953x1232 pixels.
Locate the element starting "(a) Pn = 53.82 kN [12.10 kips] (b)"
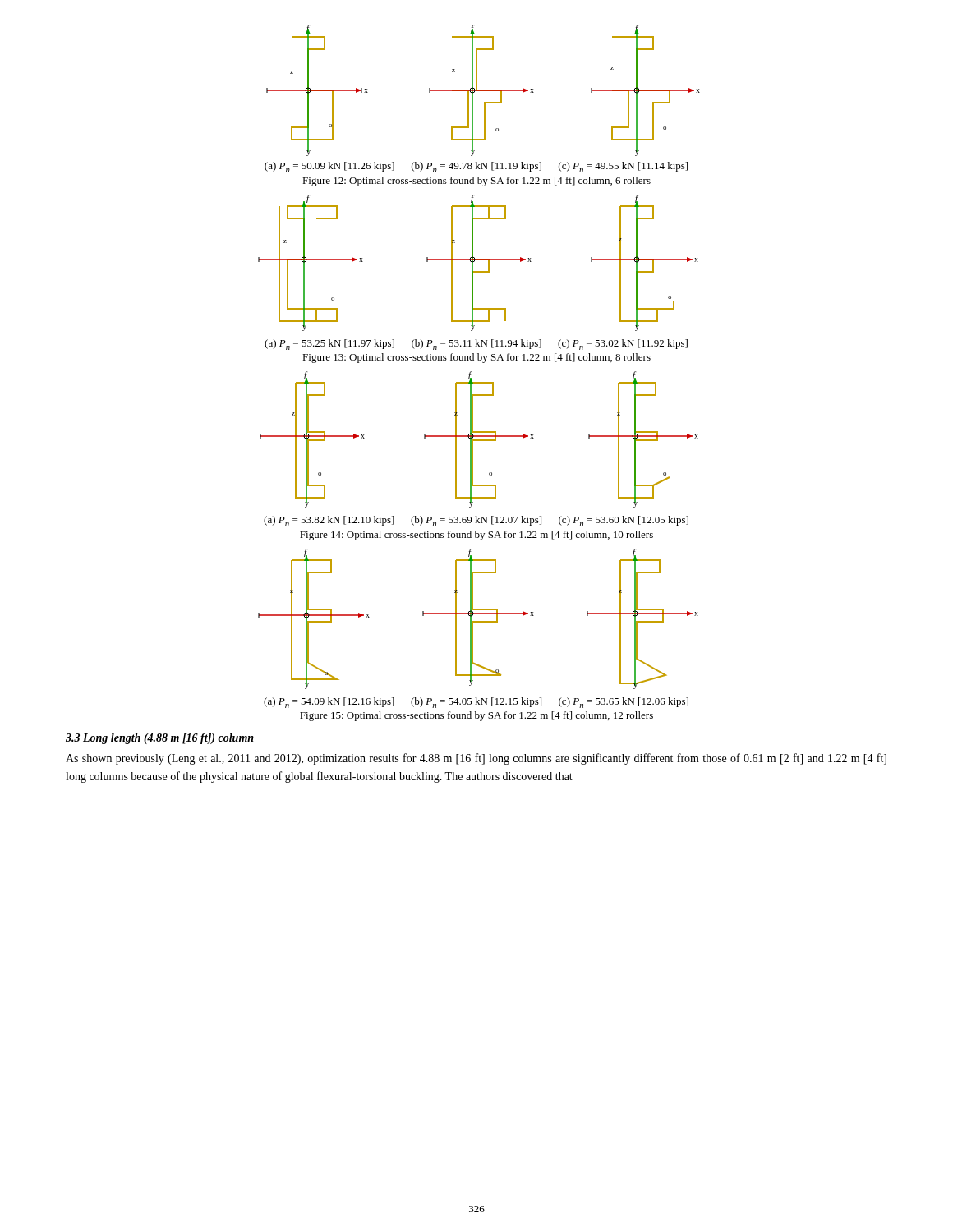pyautogui.click(x=476, y=527)
